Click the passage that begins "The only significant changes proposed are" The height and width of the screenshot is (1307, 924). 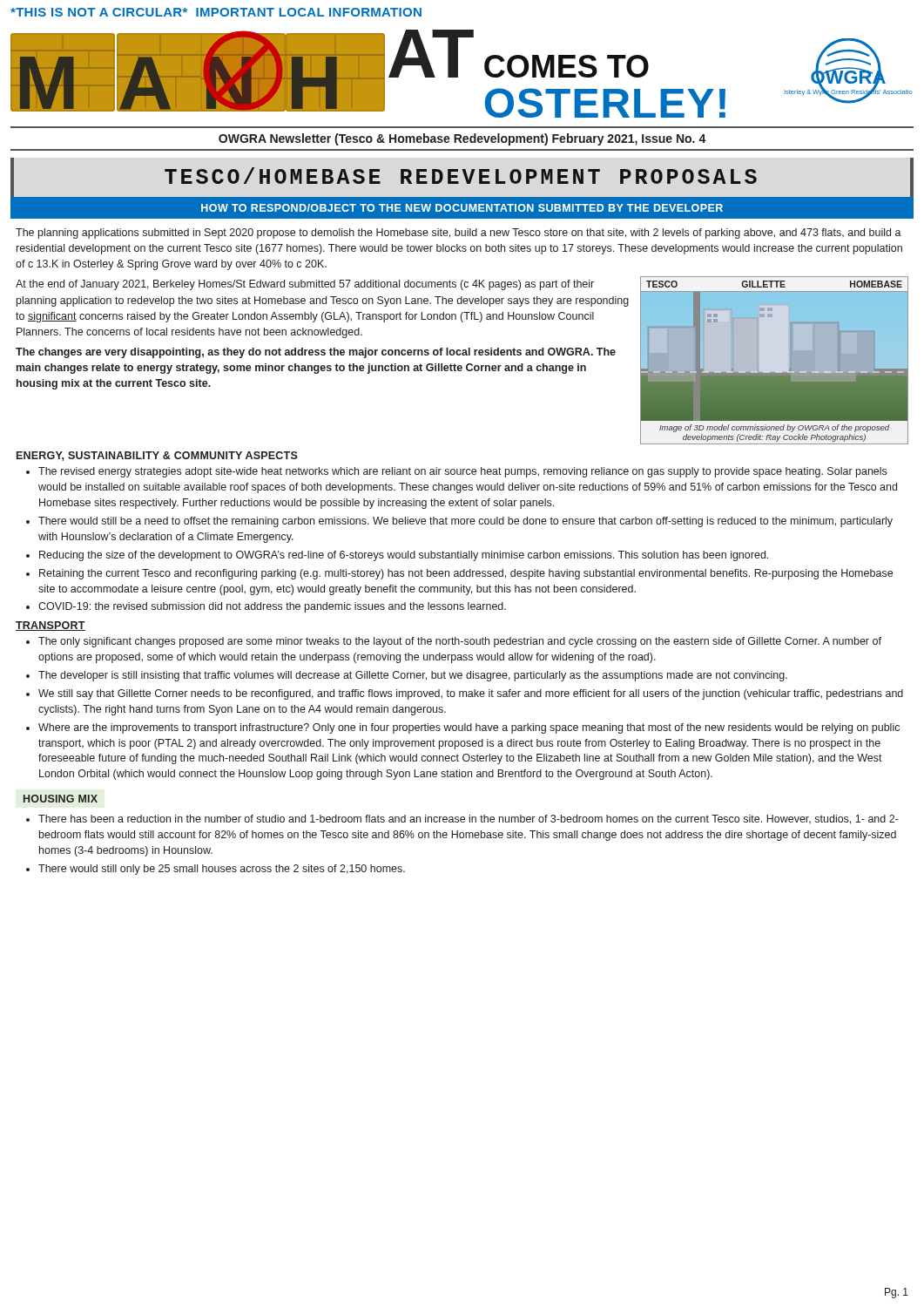[460, 649]
